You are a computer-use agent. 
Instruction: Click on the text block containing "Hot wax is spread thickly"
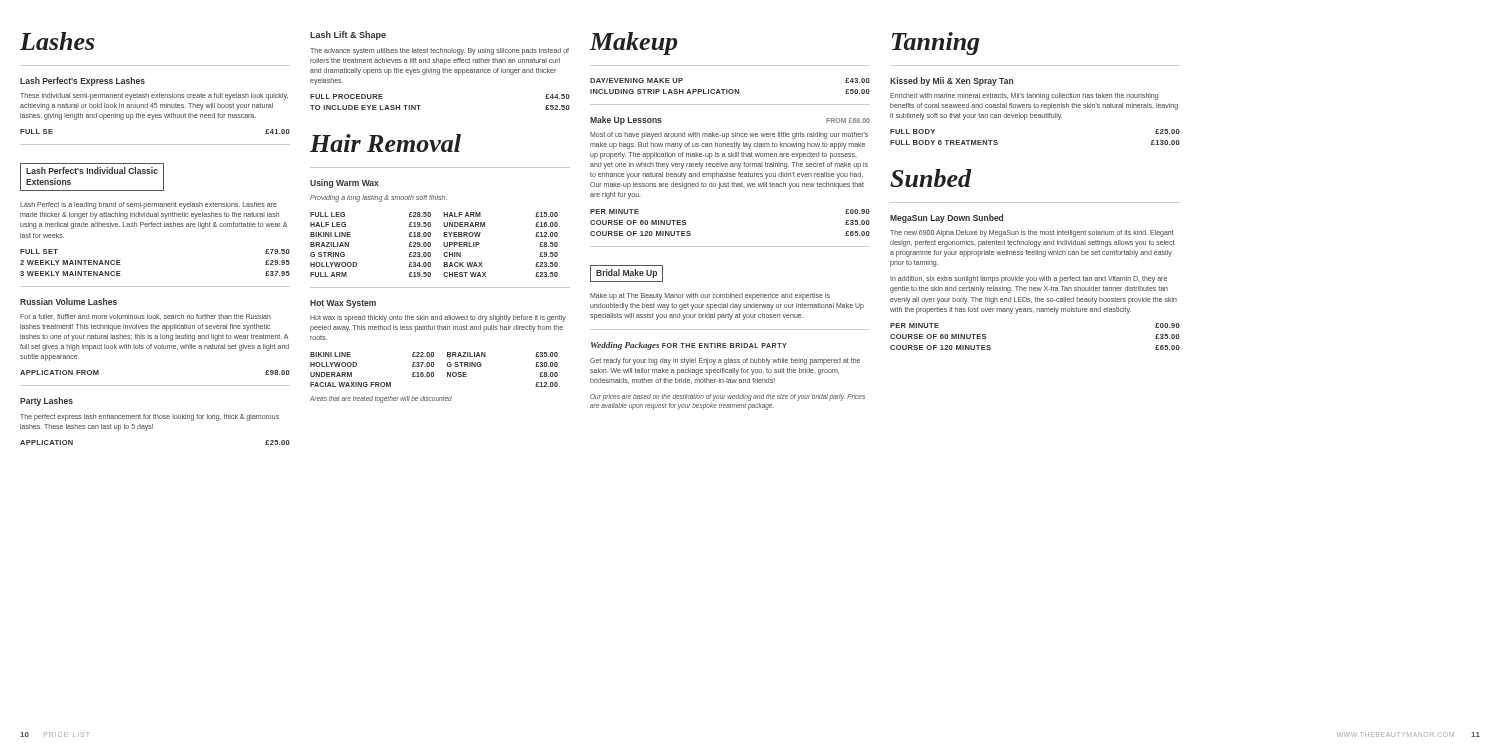(x=440, y=328)
